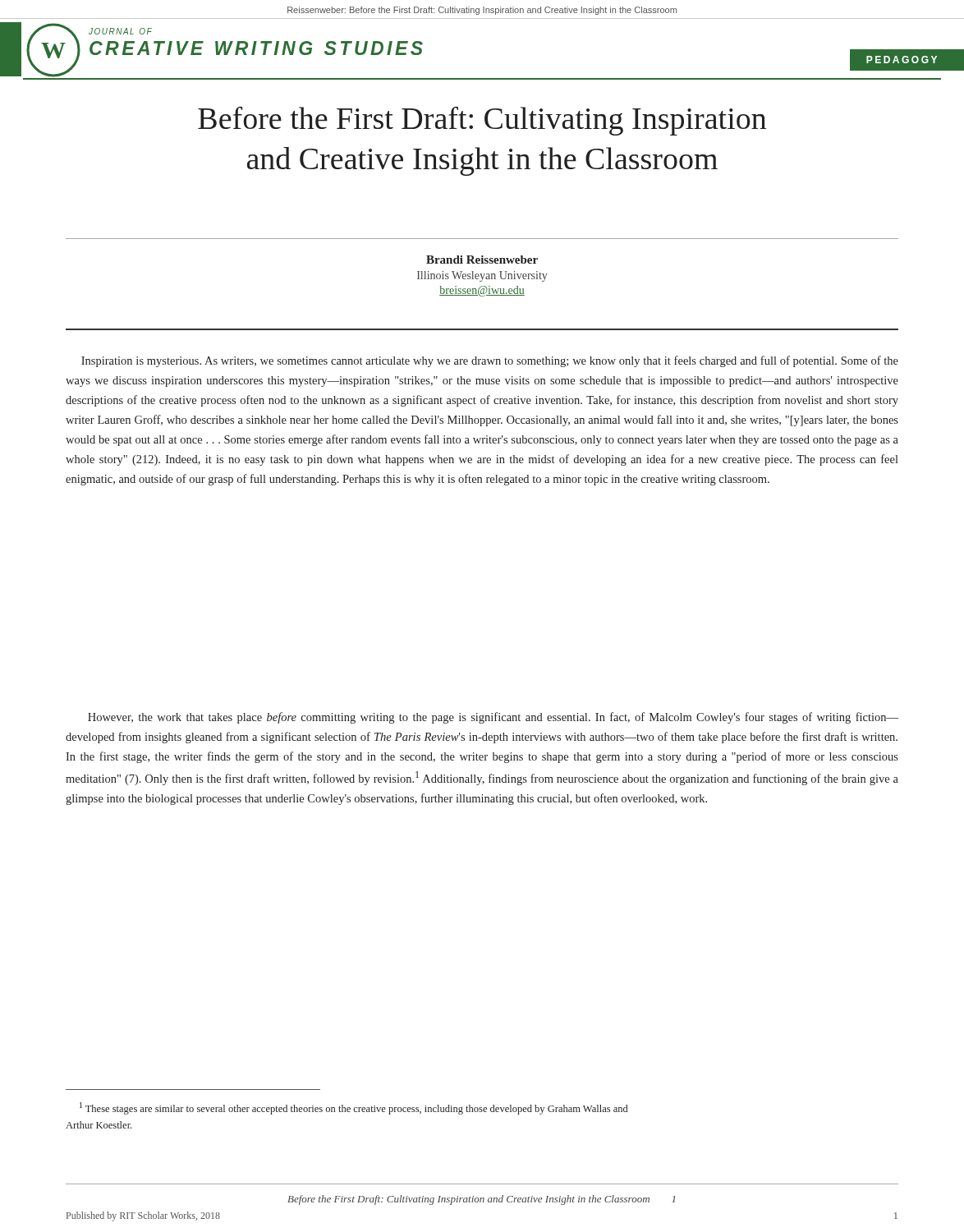Click the passage that begins "Inspiration is mysterious. As writers, we sometimes"
The width and height of the screenshot is (964, 1232).
click(482, 419)
